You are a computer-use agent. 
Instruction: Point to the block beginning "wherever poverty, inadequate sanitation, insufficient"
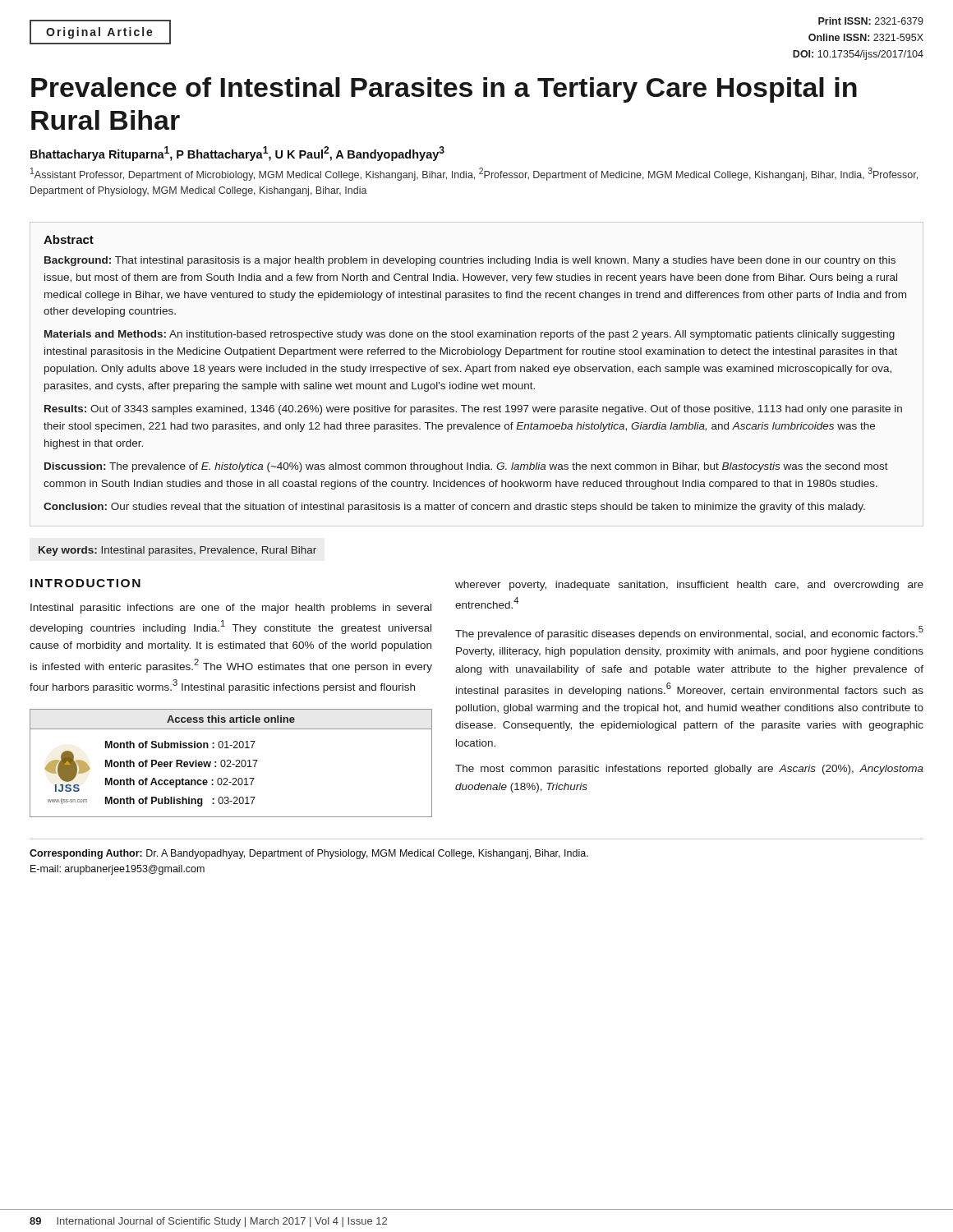689,594
